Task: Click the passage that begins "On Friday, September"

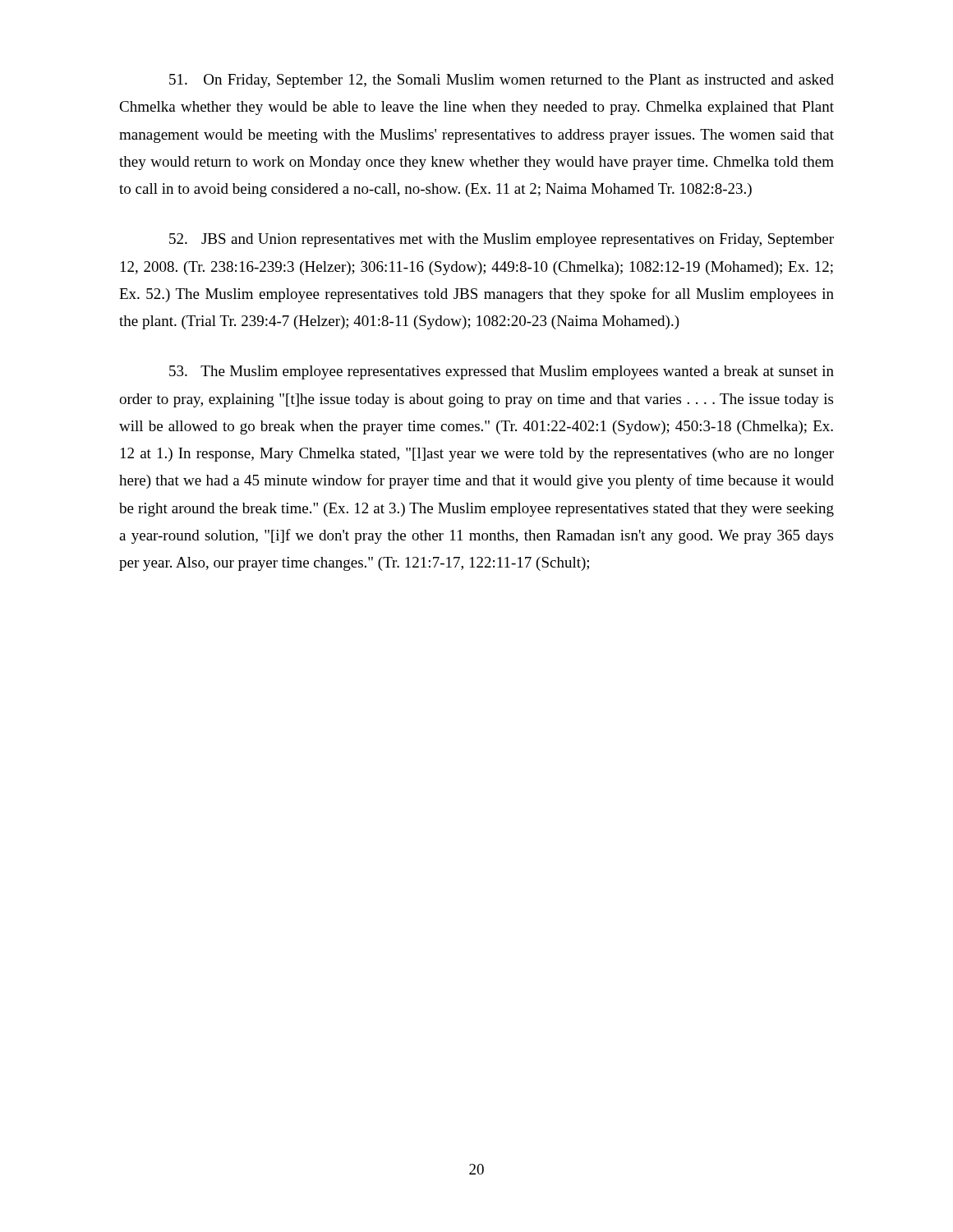Action: tap(476, 134)
